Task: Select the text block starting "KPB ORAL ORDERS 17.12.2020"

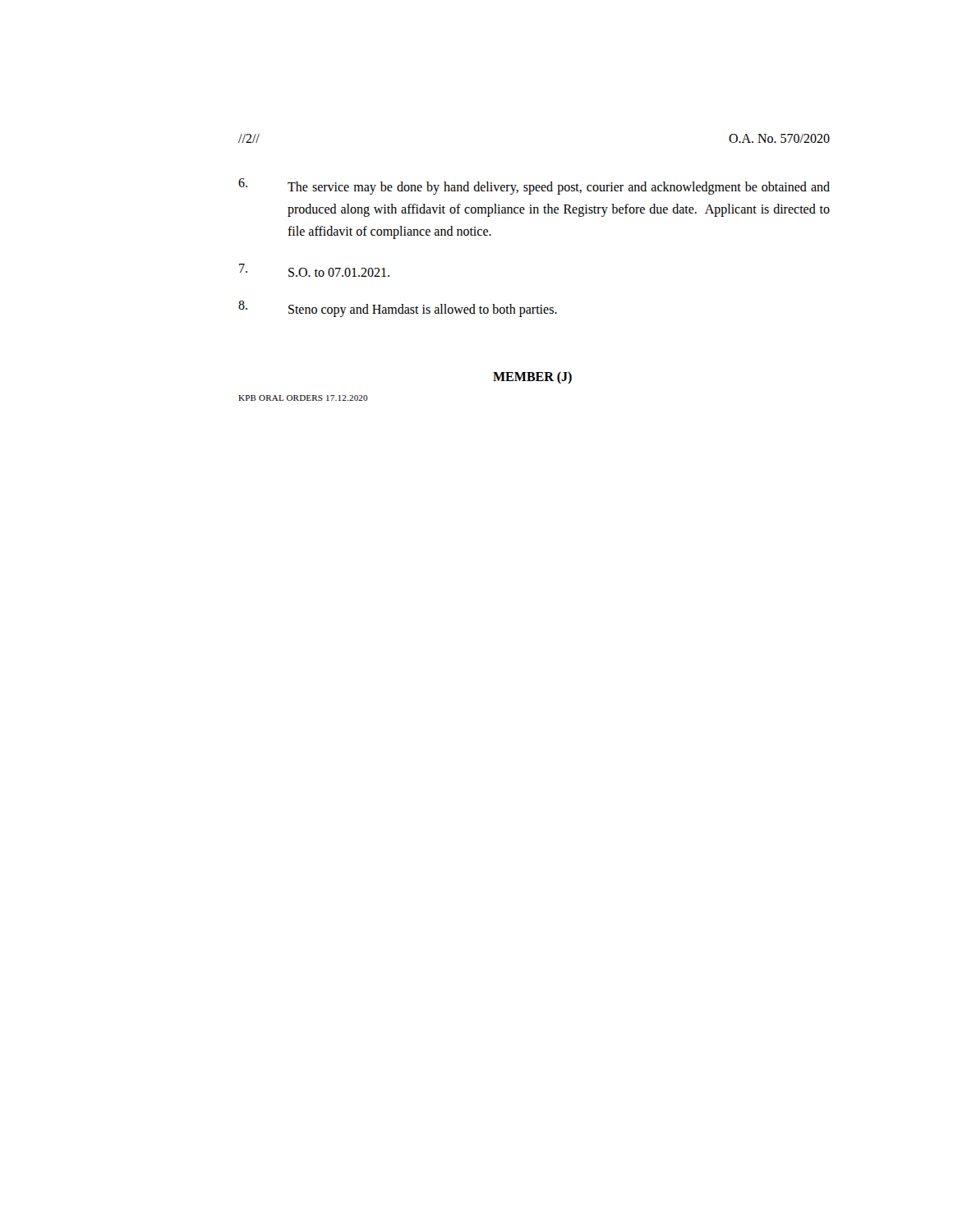Action: [303, 397]
